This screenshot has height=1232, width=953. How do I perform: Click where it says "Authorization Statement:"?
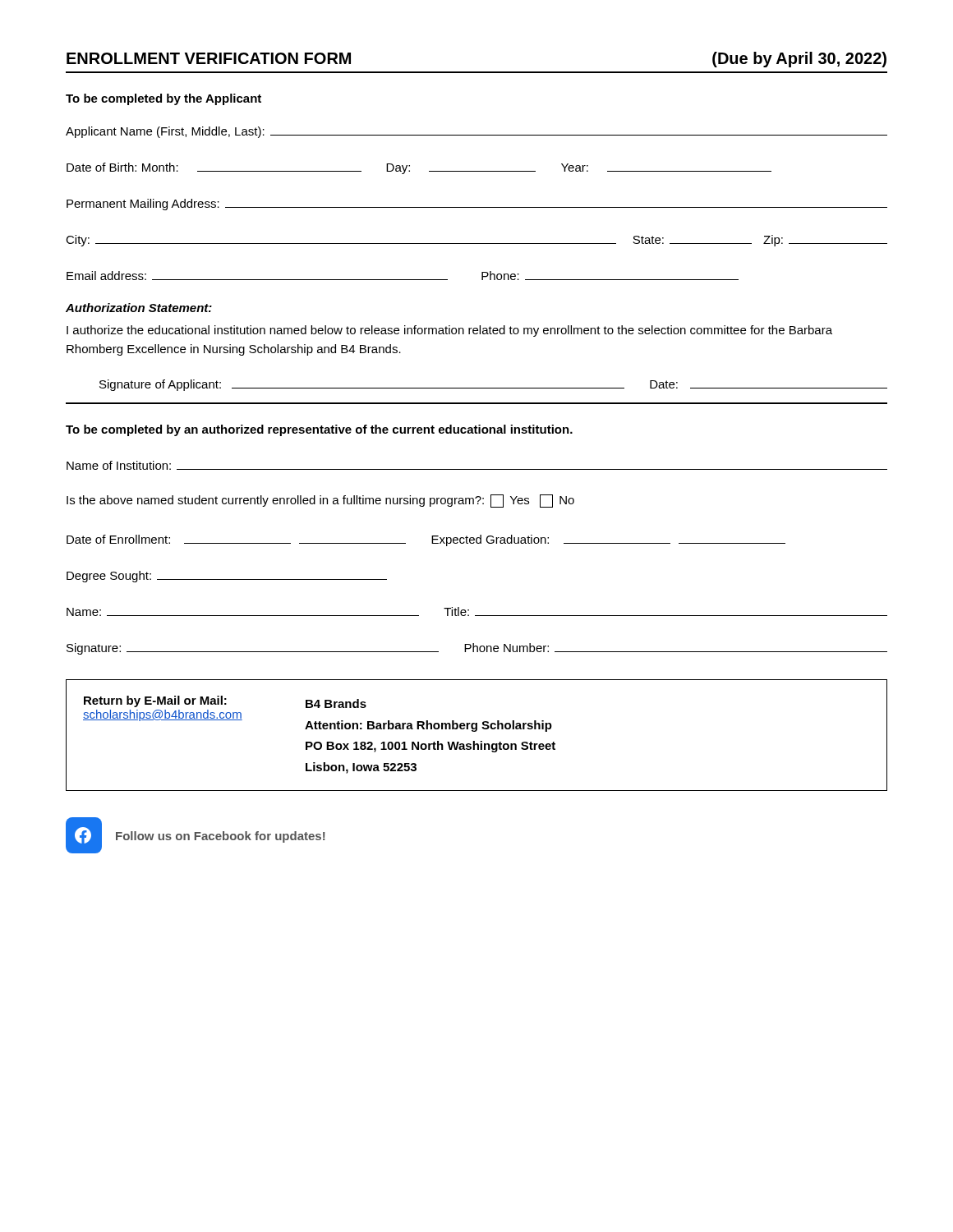click(139, 308)
